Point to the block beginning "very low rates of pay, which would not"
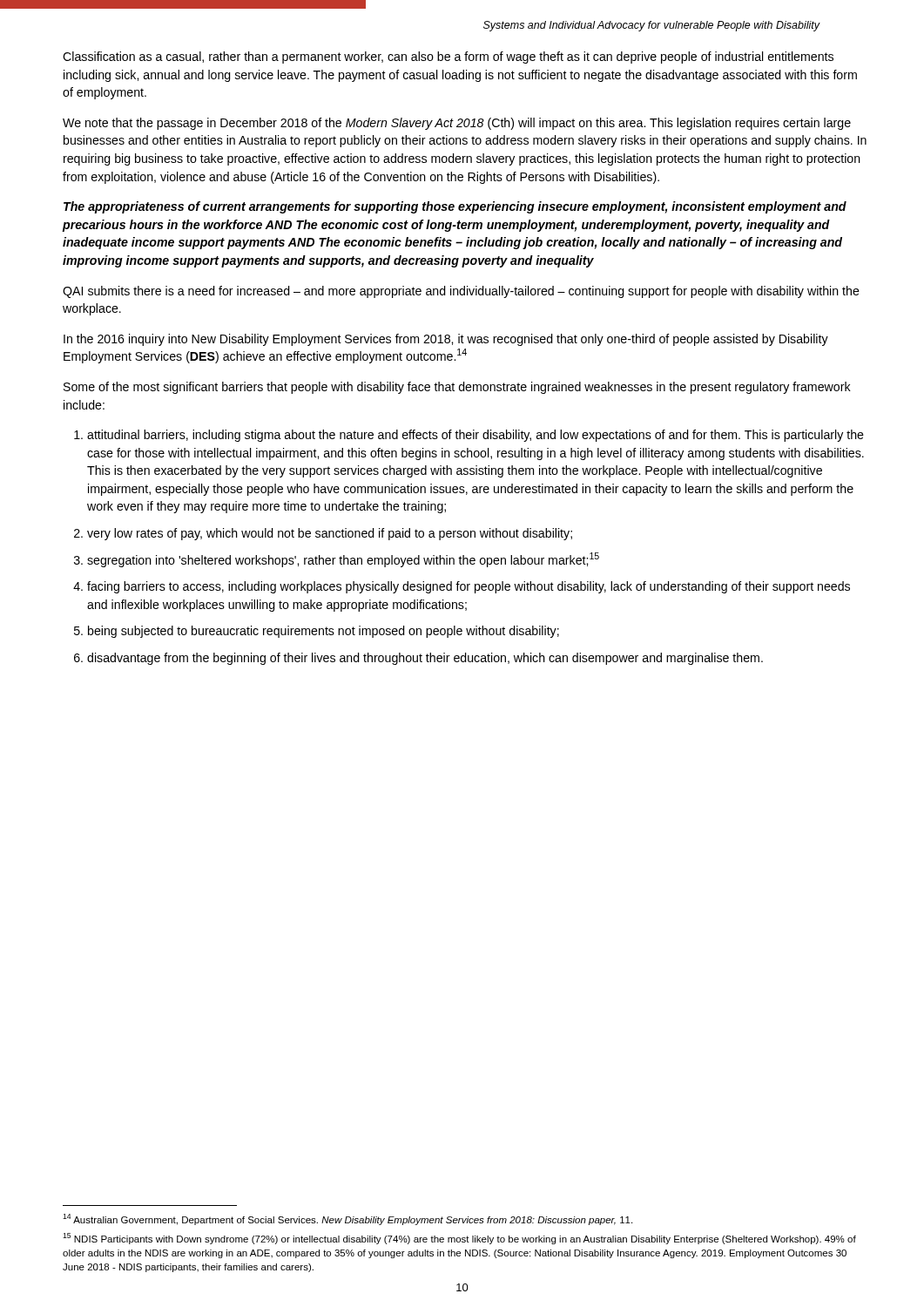 click(330, 533)
